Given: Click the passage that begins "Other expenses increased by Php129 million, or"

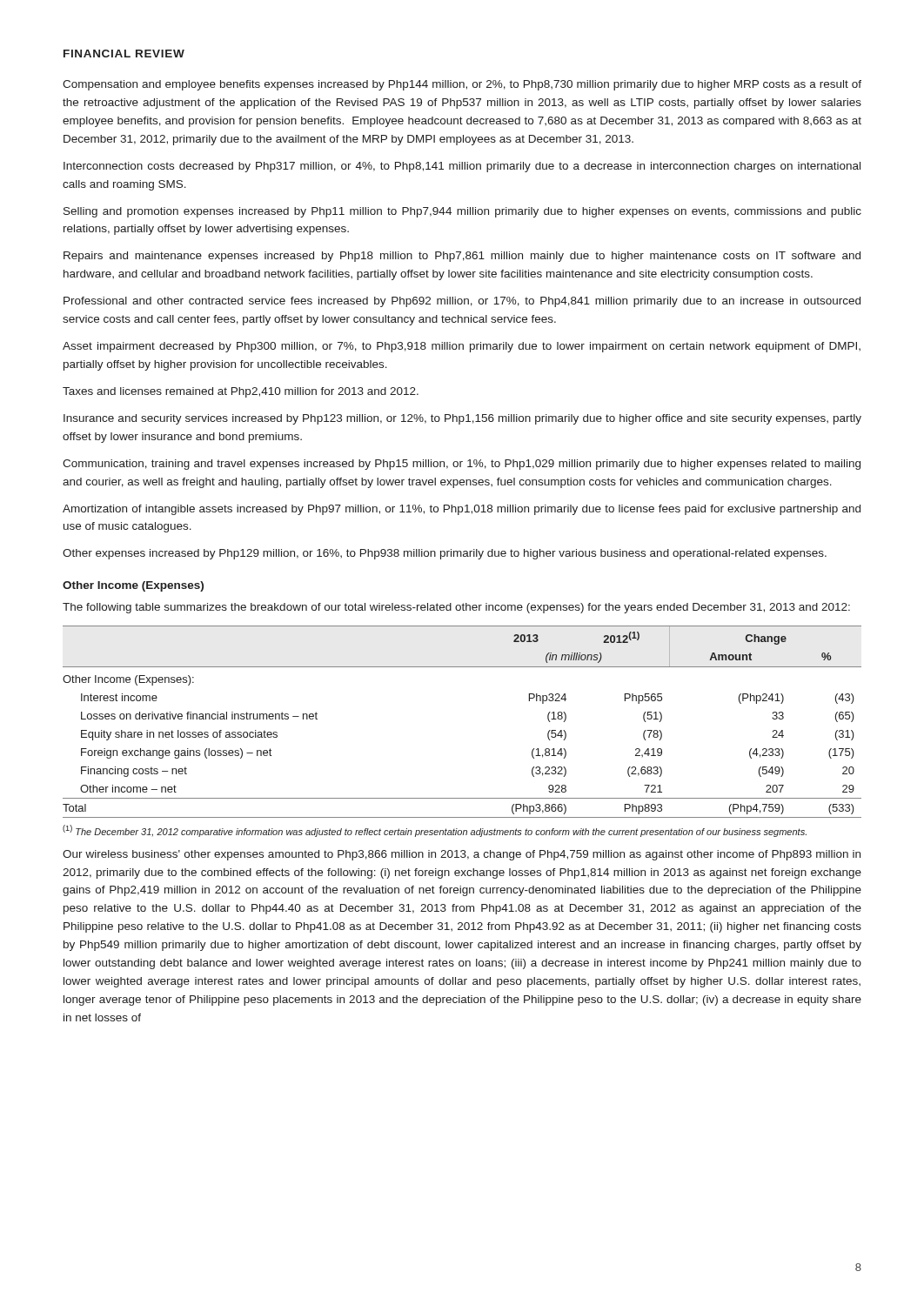Looking at the screenshot, I should (x=445, y=553).
